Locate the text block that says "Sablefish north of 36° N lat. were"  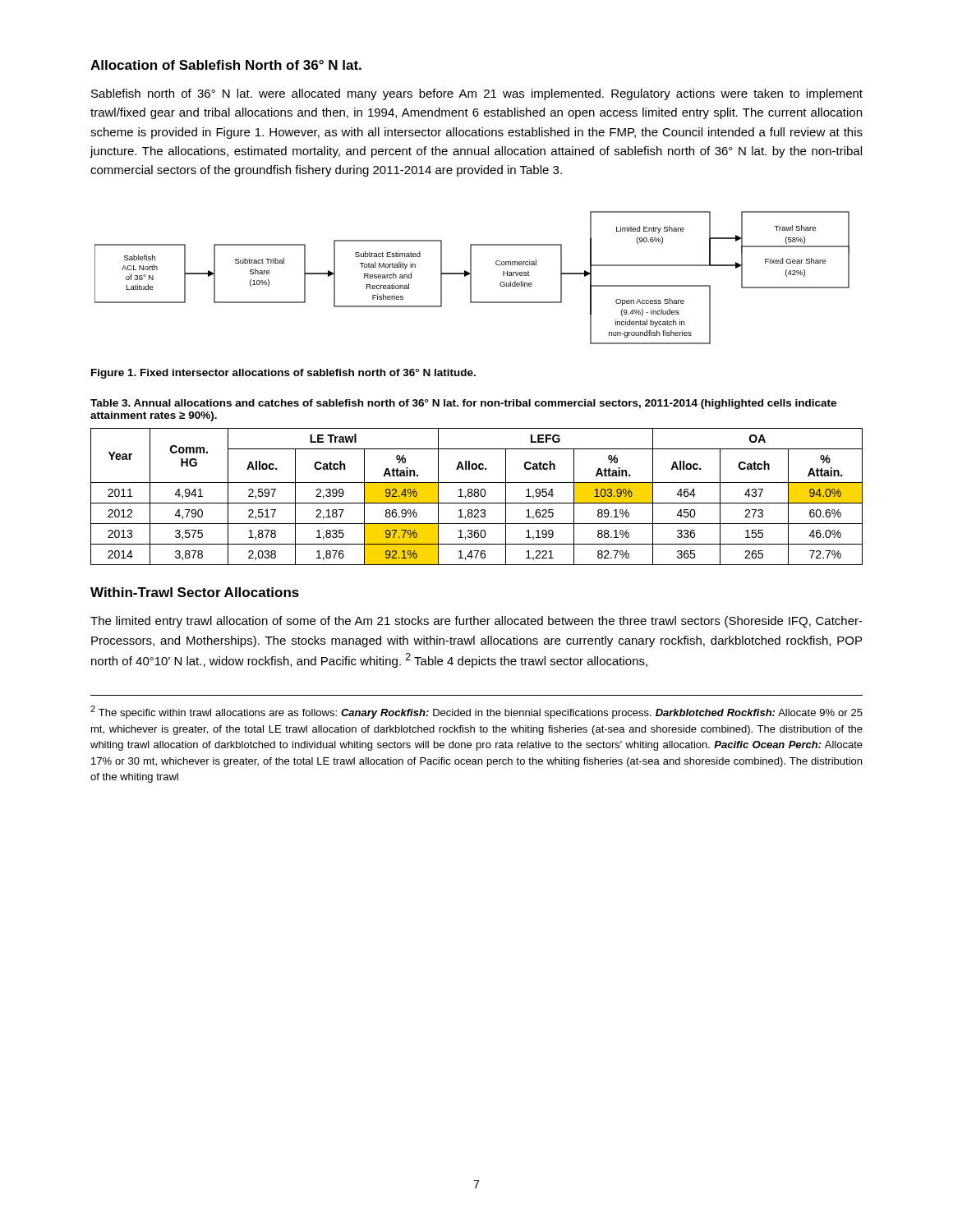pos(476,131)
